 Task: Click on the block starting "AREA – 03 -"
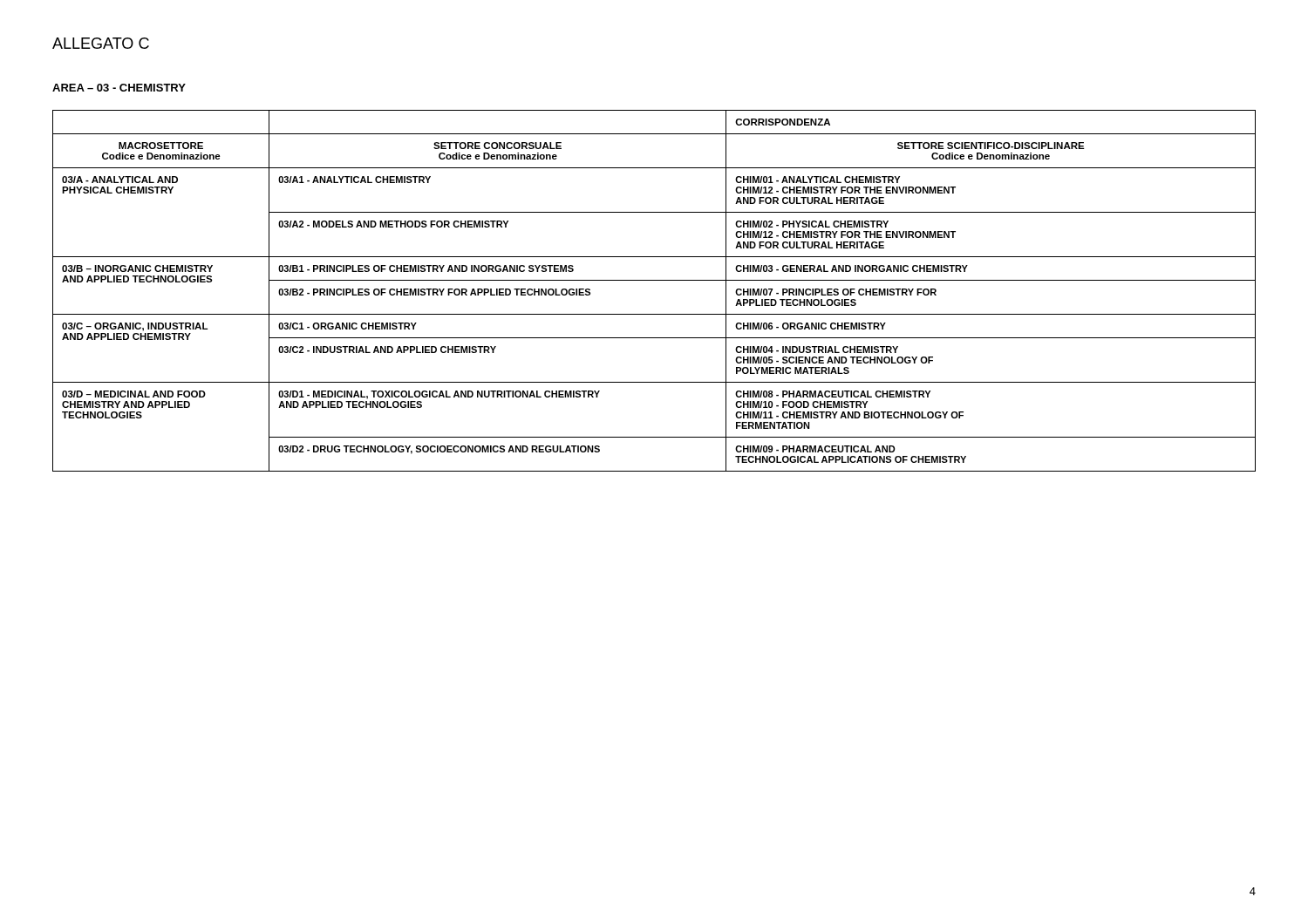(119, 88)
